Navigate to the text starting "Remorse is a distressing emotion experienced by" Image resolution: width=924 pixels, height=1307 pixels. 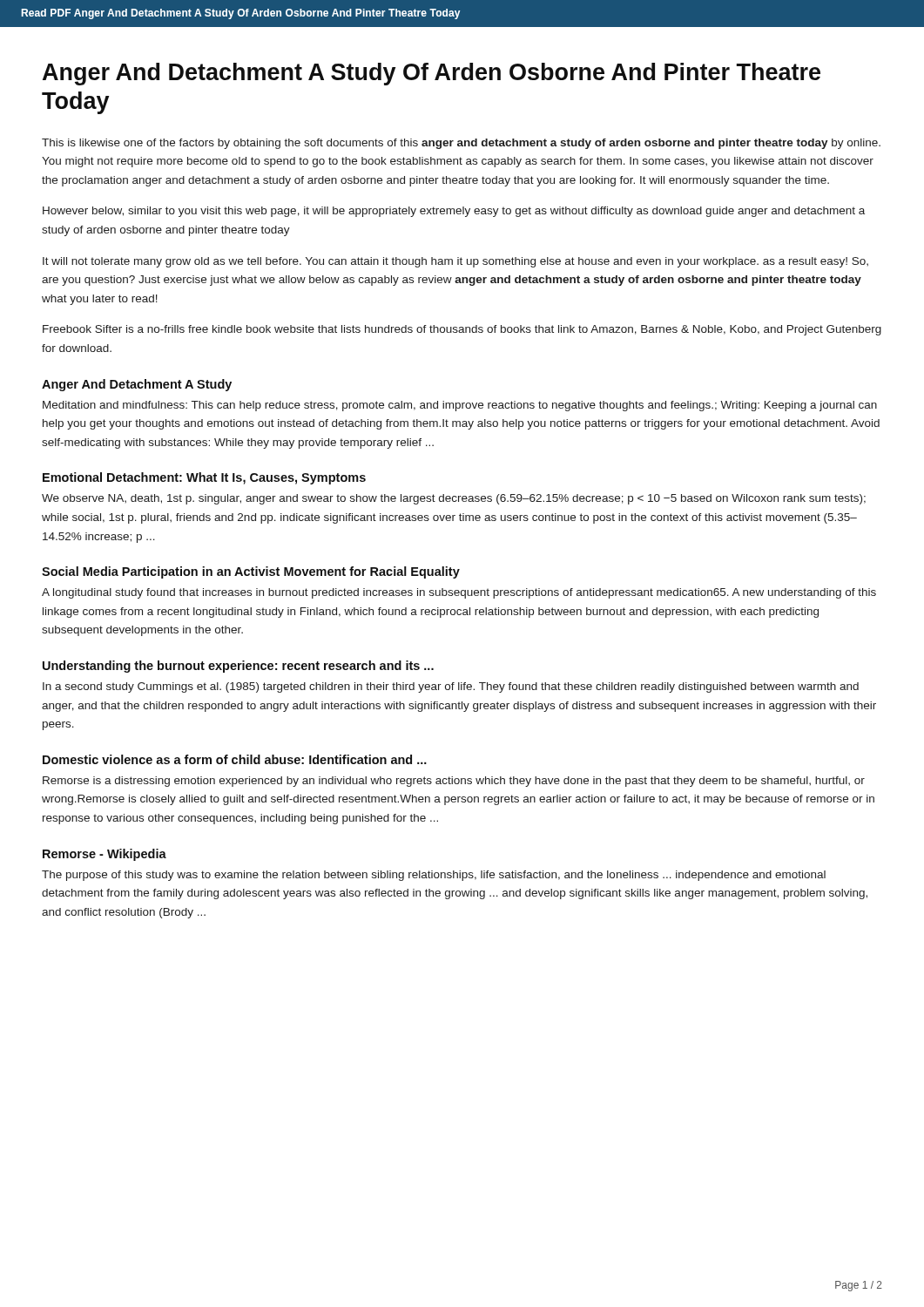[x=458, y=799]
